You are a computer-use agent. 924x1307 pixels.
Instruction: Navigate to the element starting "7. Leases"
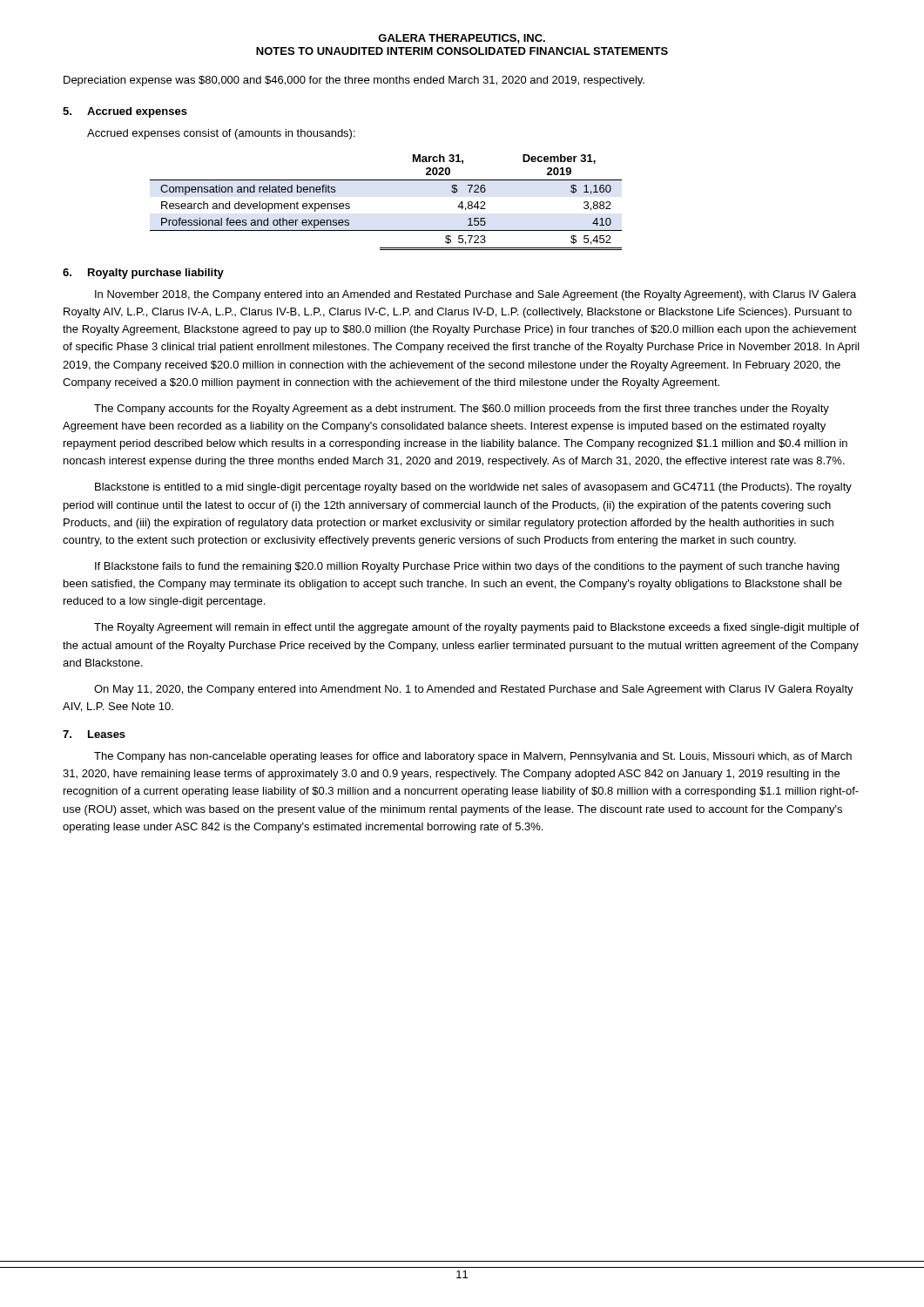click(94, 734)
